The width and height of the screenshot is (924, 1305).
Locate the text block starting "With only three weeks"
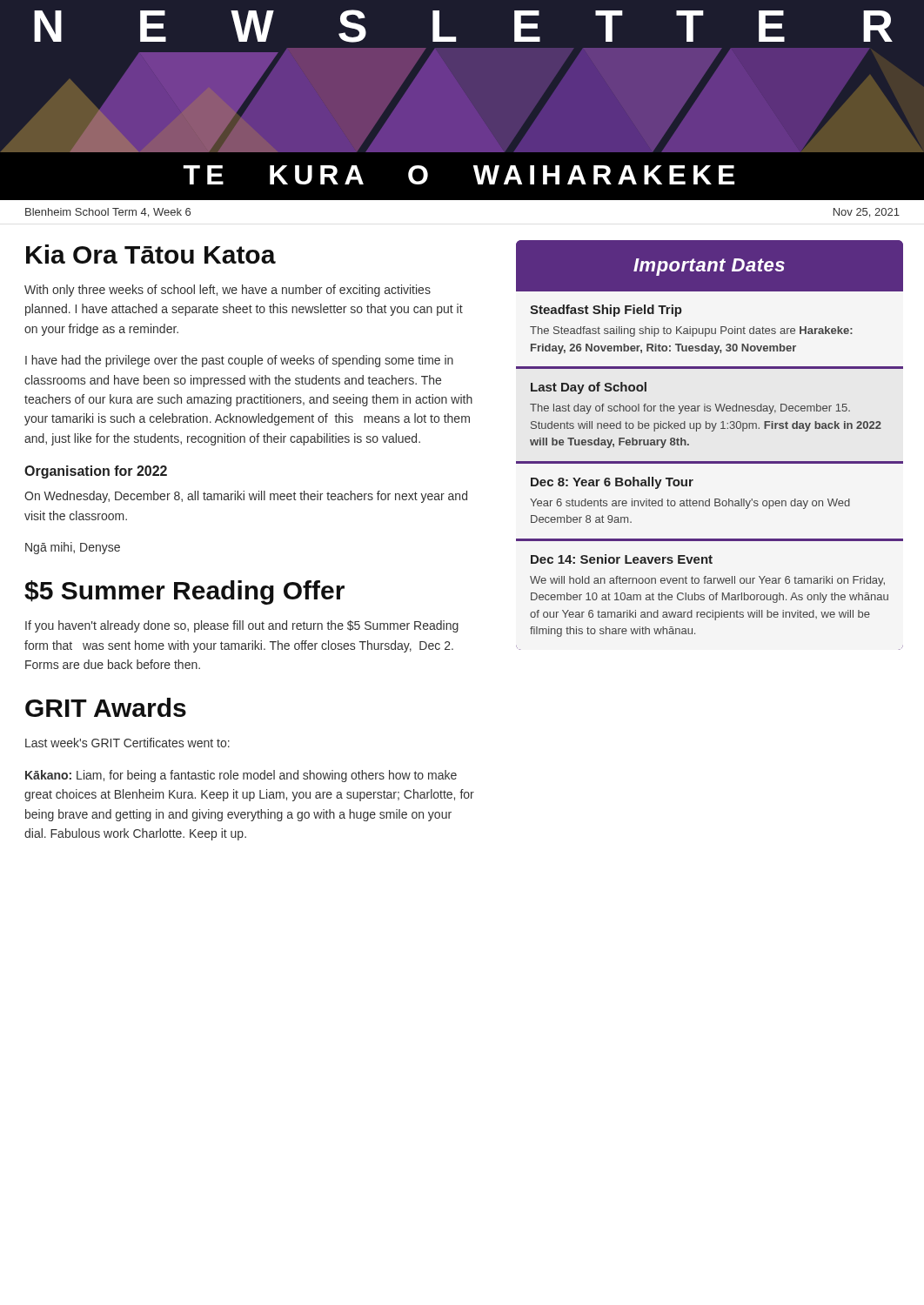coord(243,309)
